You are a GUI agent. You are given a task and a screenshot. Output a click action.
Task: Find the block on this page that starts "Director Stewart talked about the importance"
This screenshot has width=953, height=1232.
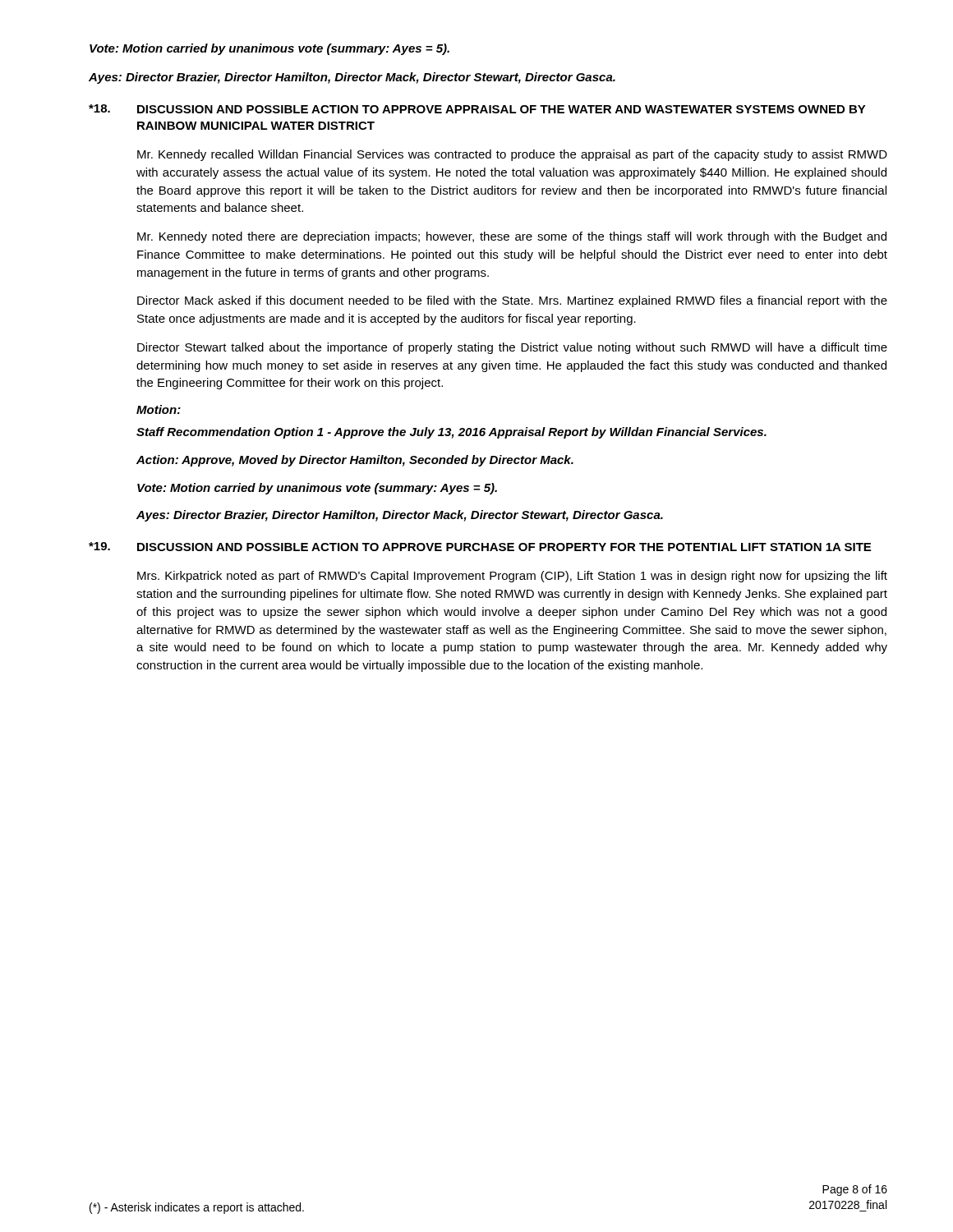click(x=512, y=365)
